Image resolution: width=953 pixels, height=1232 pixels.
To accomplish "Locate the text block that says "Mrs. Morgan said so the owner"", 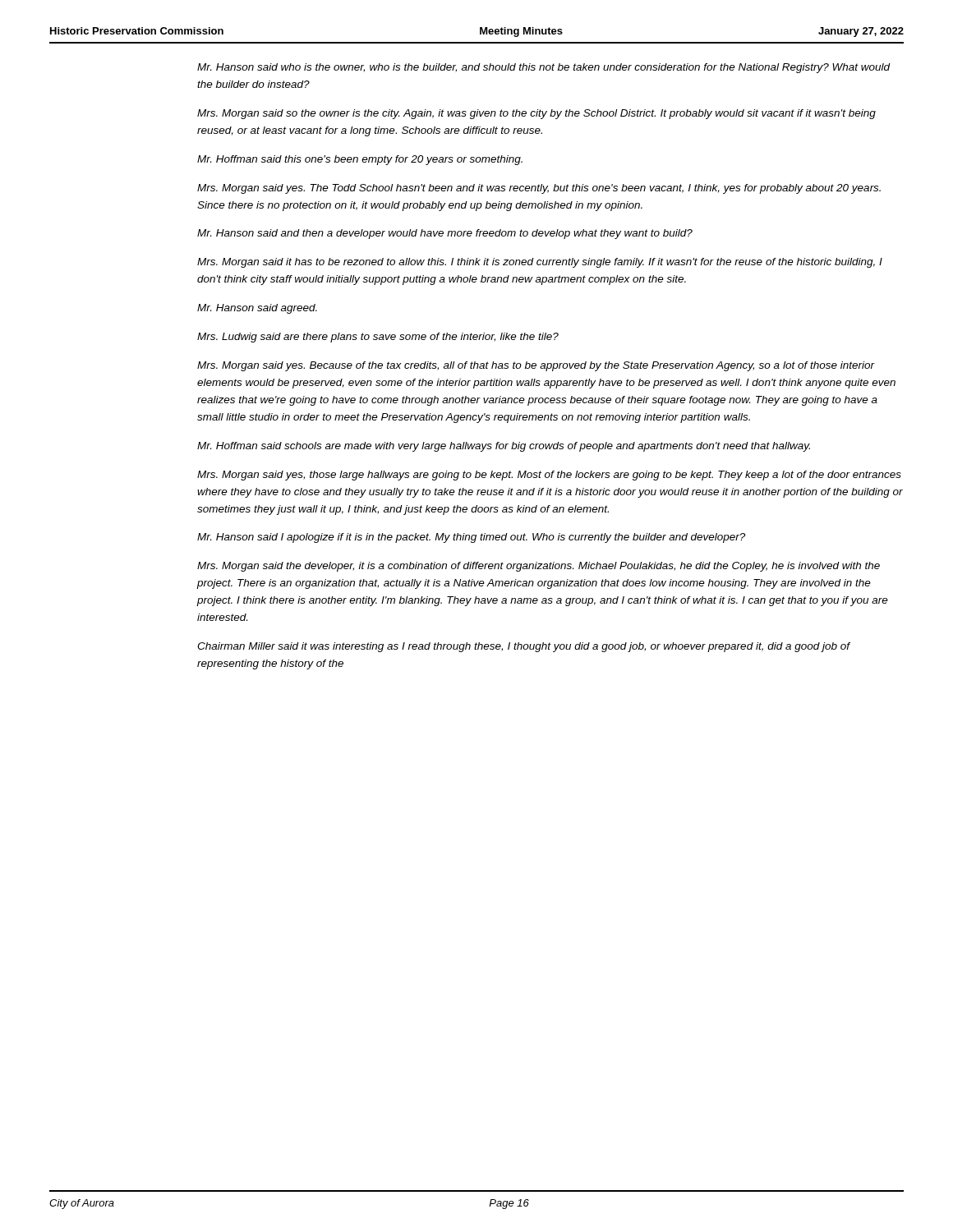I will coord(536,121).
